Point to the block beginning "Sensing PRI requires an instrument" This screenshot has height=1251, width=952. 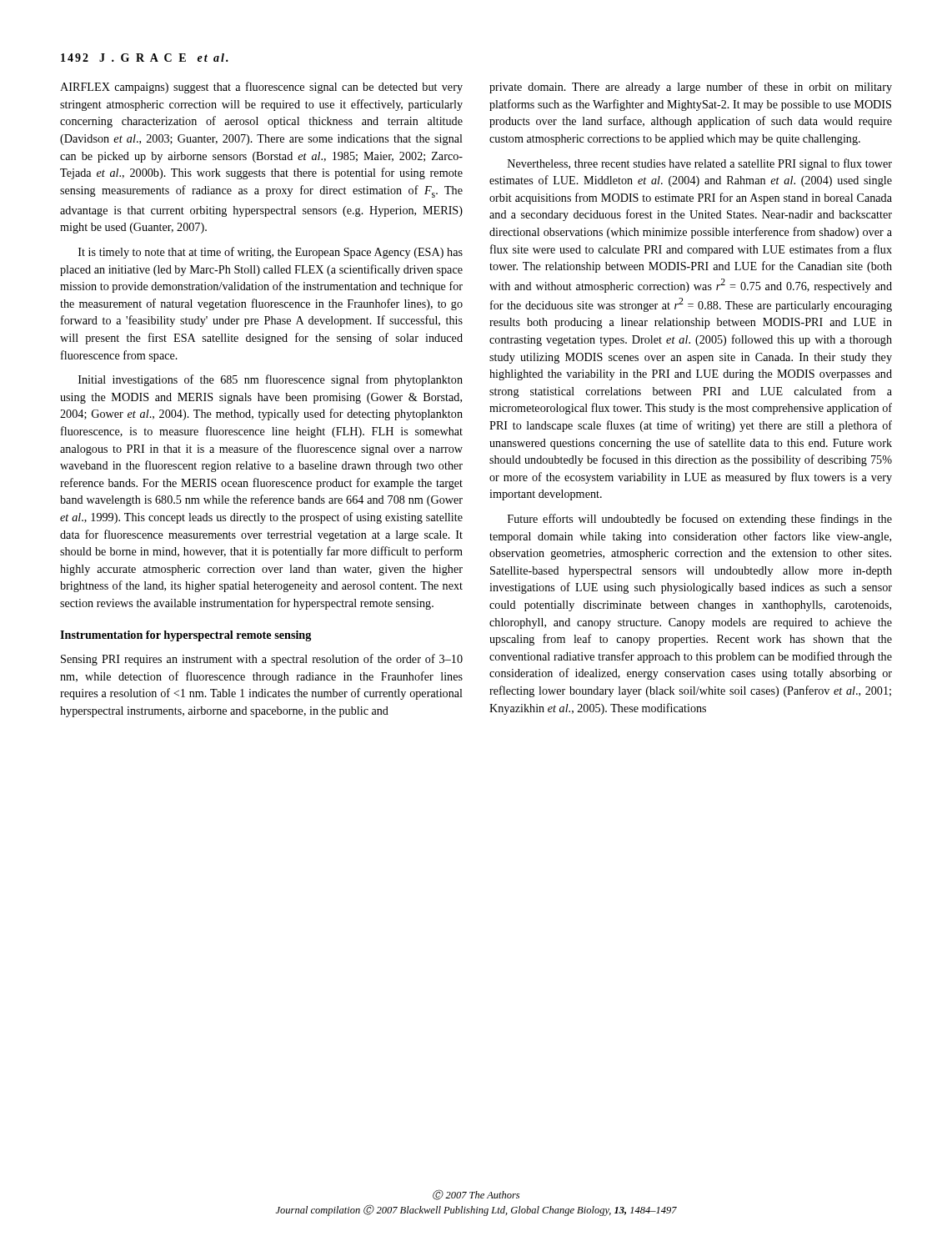(261, 685)
